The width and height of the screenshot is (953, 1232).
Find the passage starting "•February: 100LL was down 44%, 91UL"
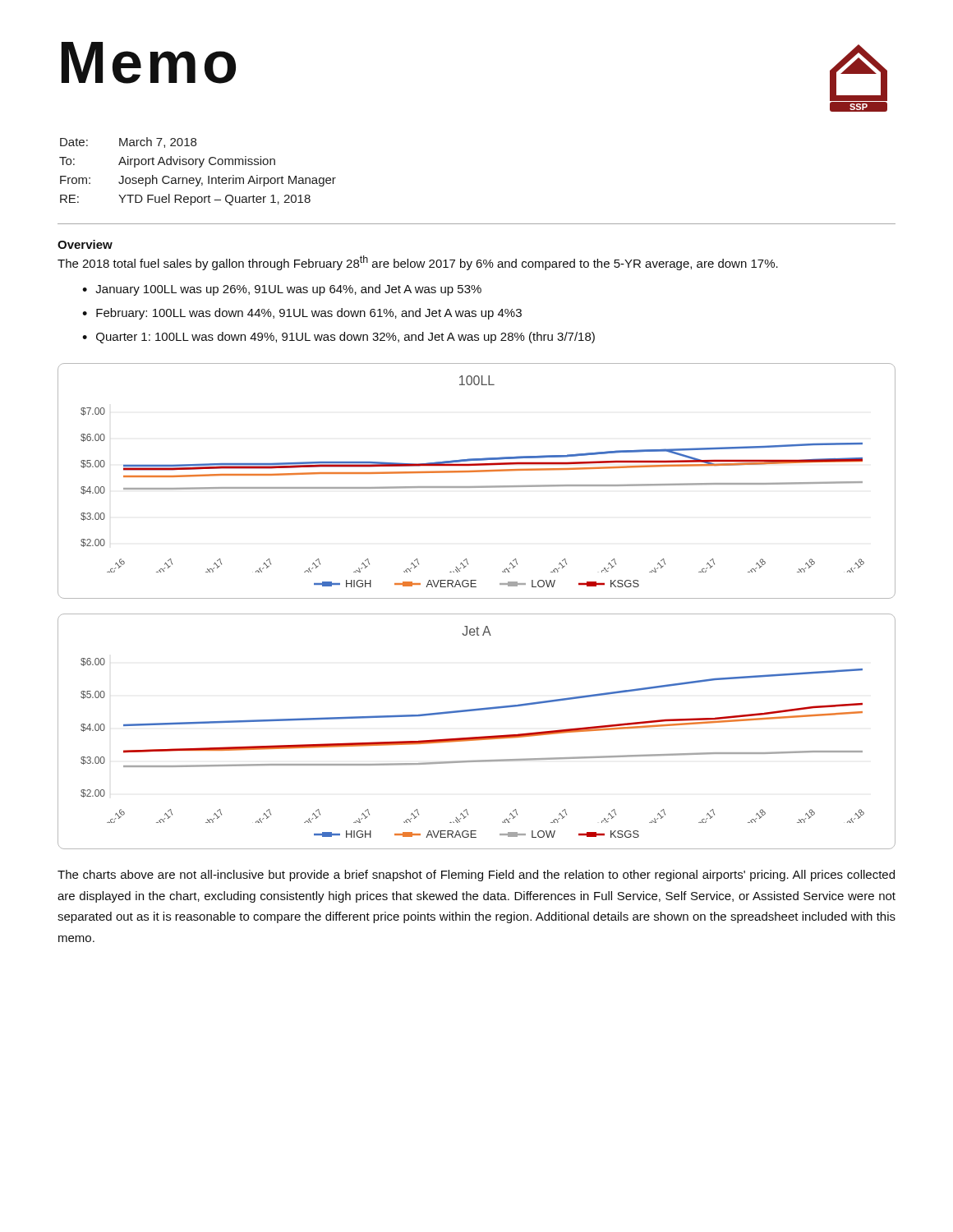302,314
